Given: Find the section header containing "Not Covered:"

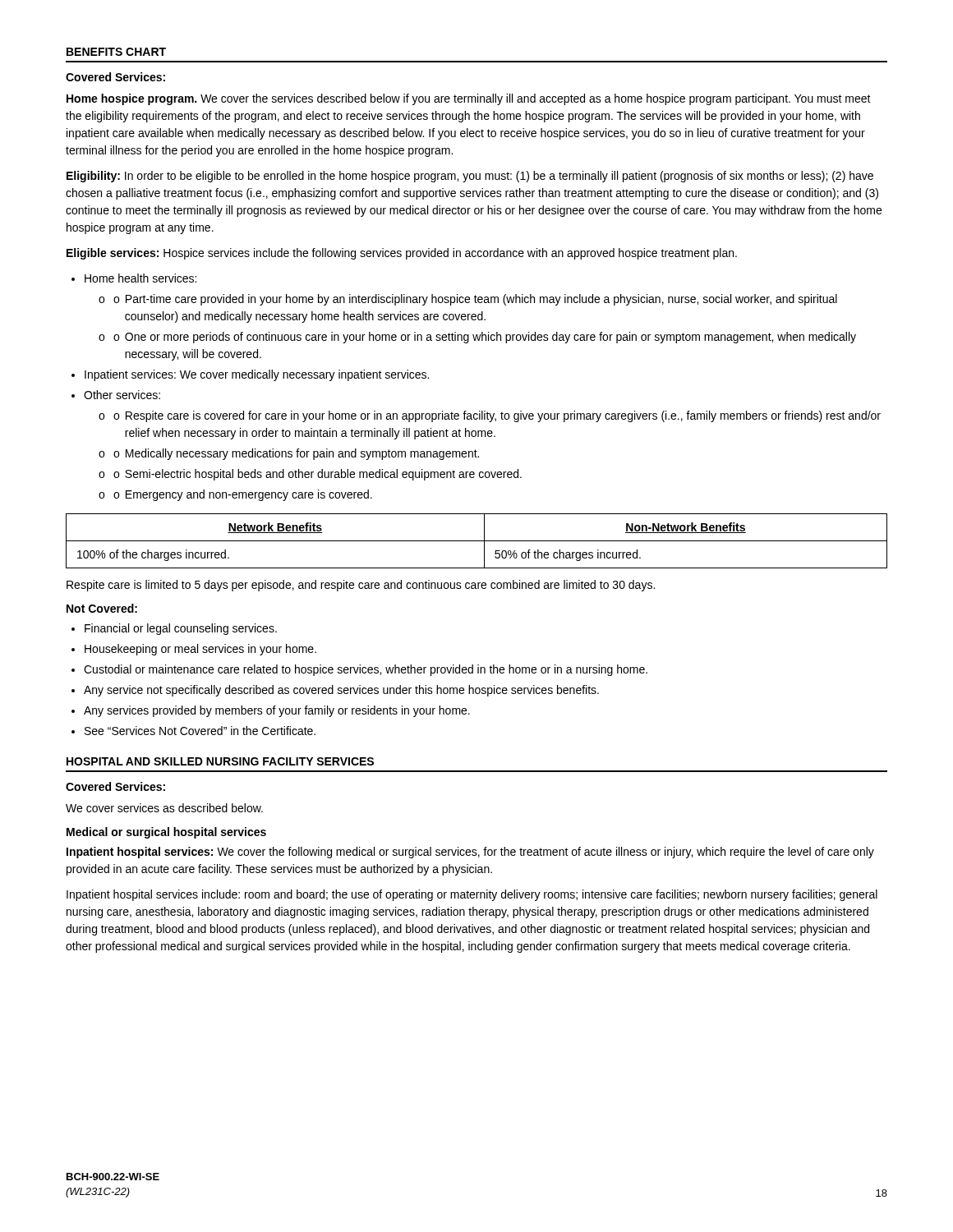Looking at the screenshot, I should (102, 609).
